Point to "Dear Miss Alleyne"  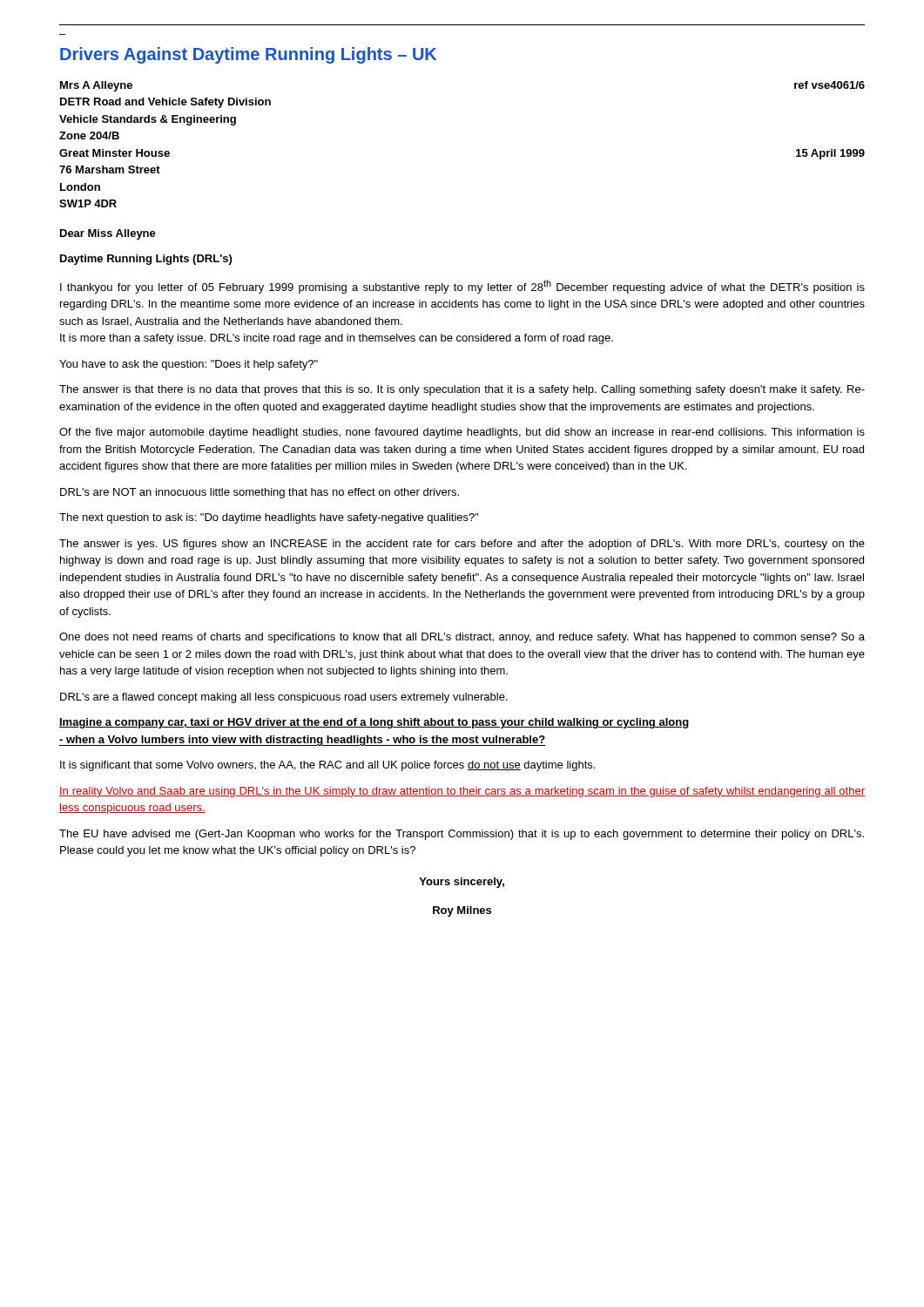[107, 233]
